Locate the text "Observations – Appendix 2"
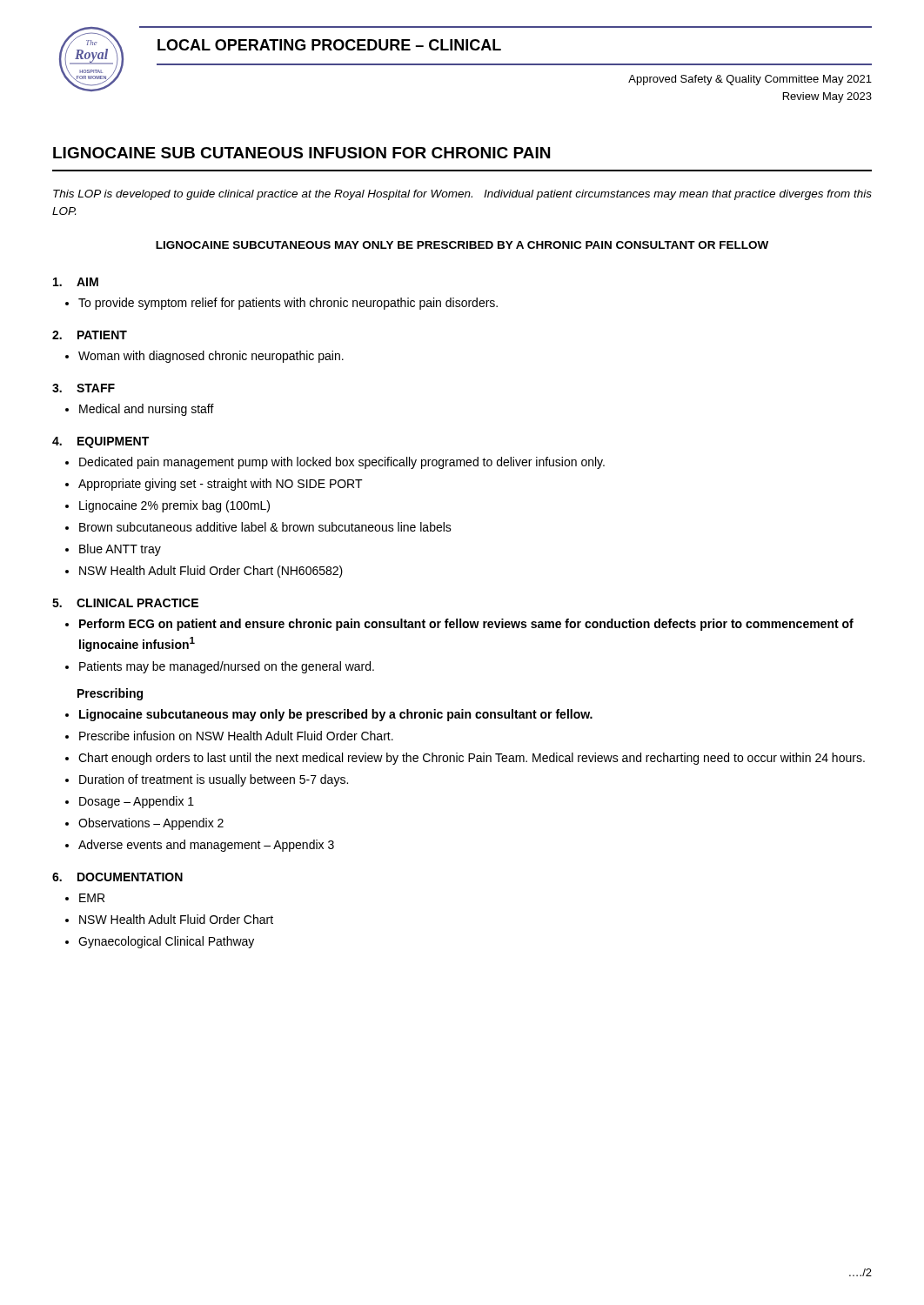924x1305 pixels. 151,823
